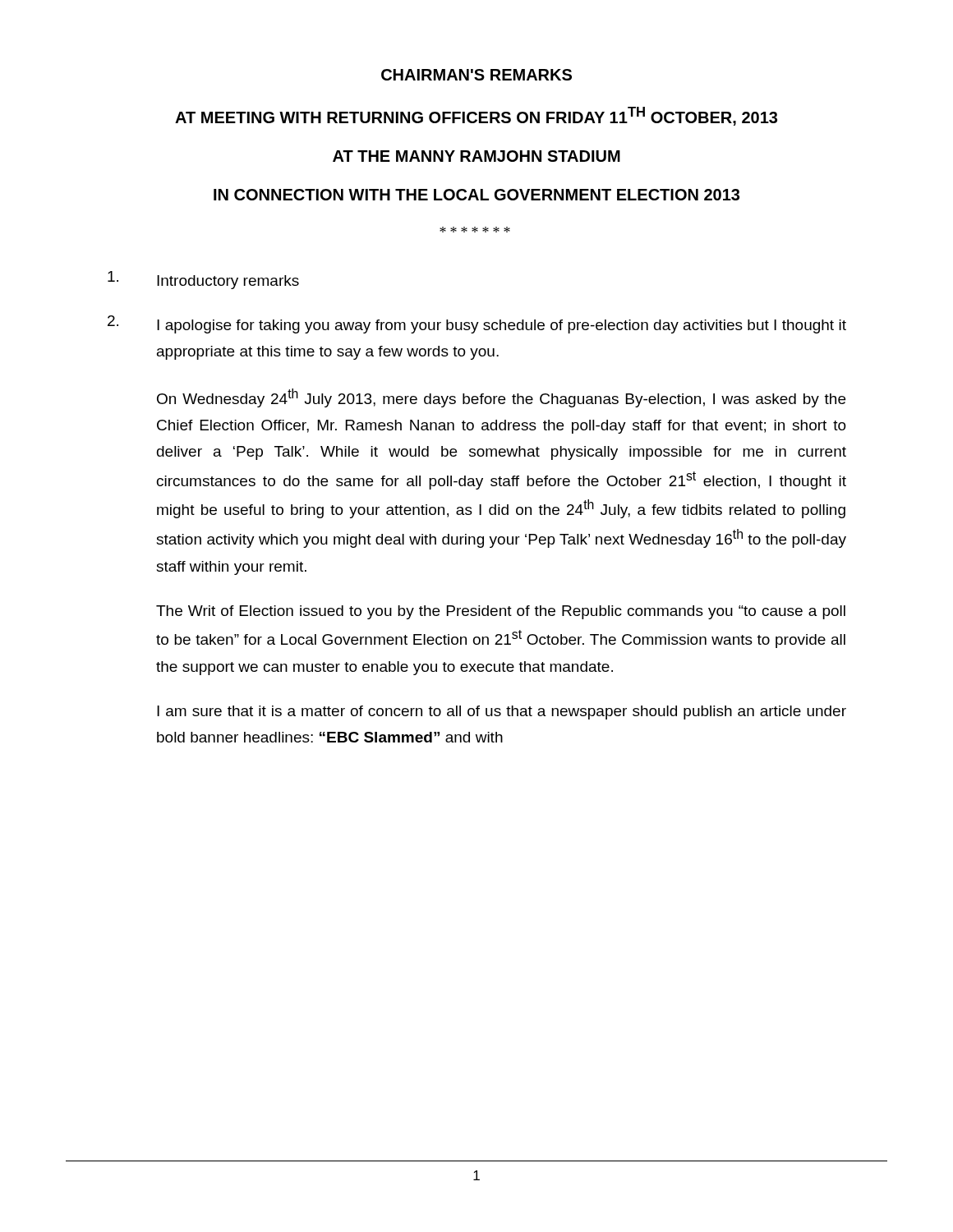Locate the element starting "I am sure"
Screen dimensions: 1232x953
coord(501,724)
